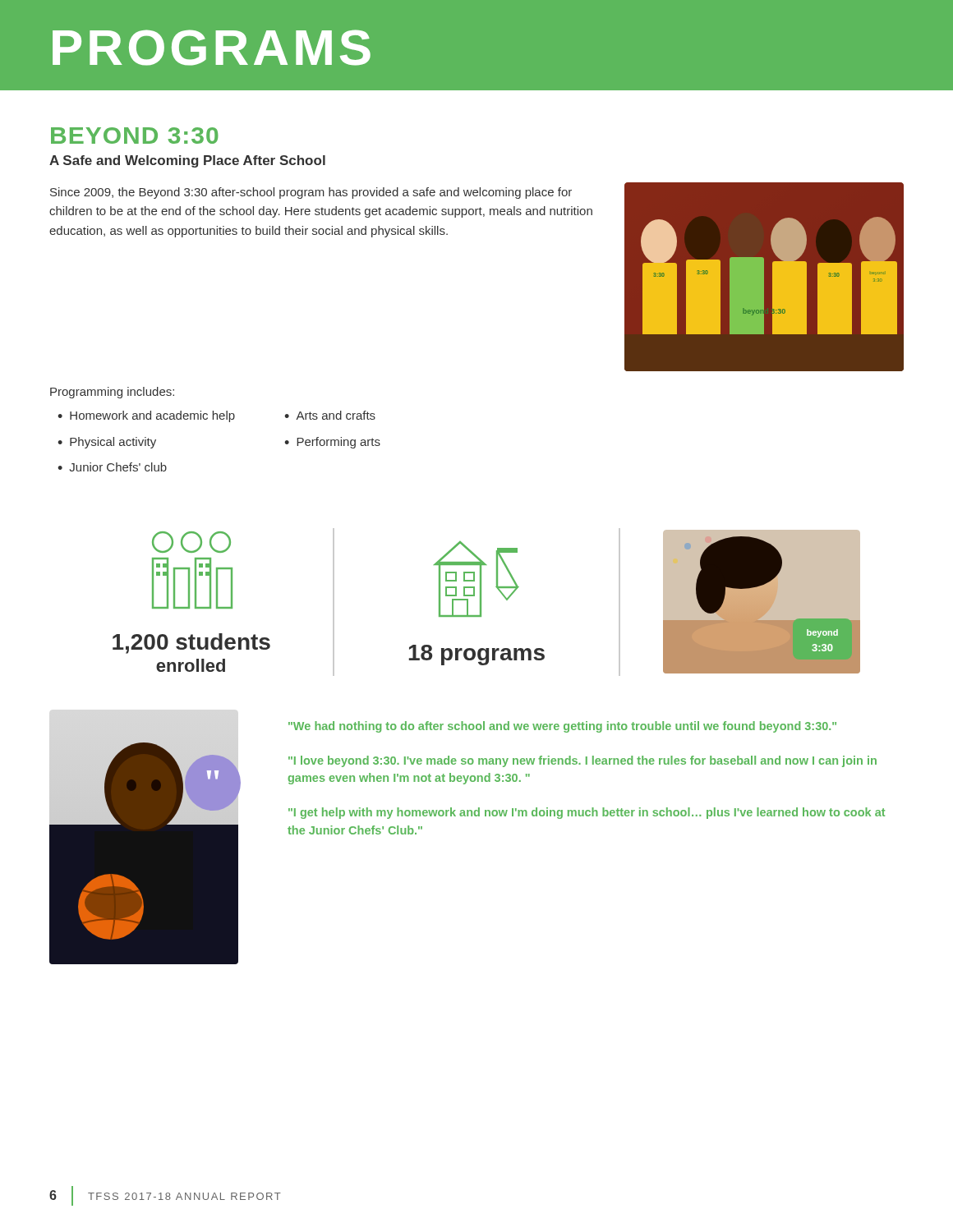Select the text starting ""We had nothing to do"
This screenshot has width=953, height=1232.
(562, 726)
